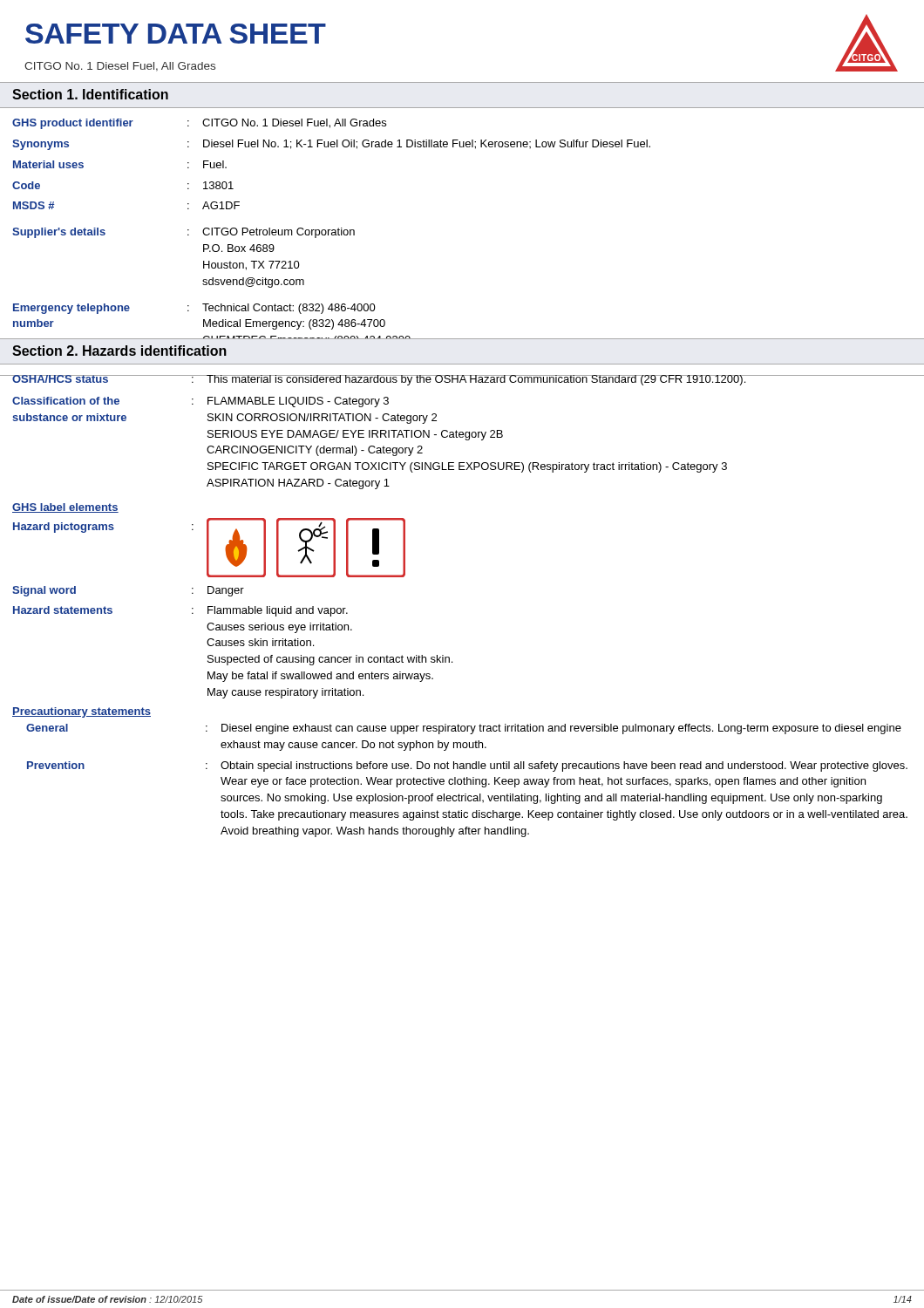Where does it say "GHS label elements"?
The image size is (924, 1308).
(65, 507)
